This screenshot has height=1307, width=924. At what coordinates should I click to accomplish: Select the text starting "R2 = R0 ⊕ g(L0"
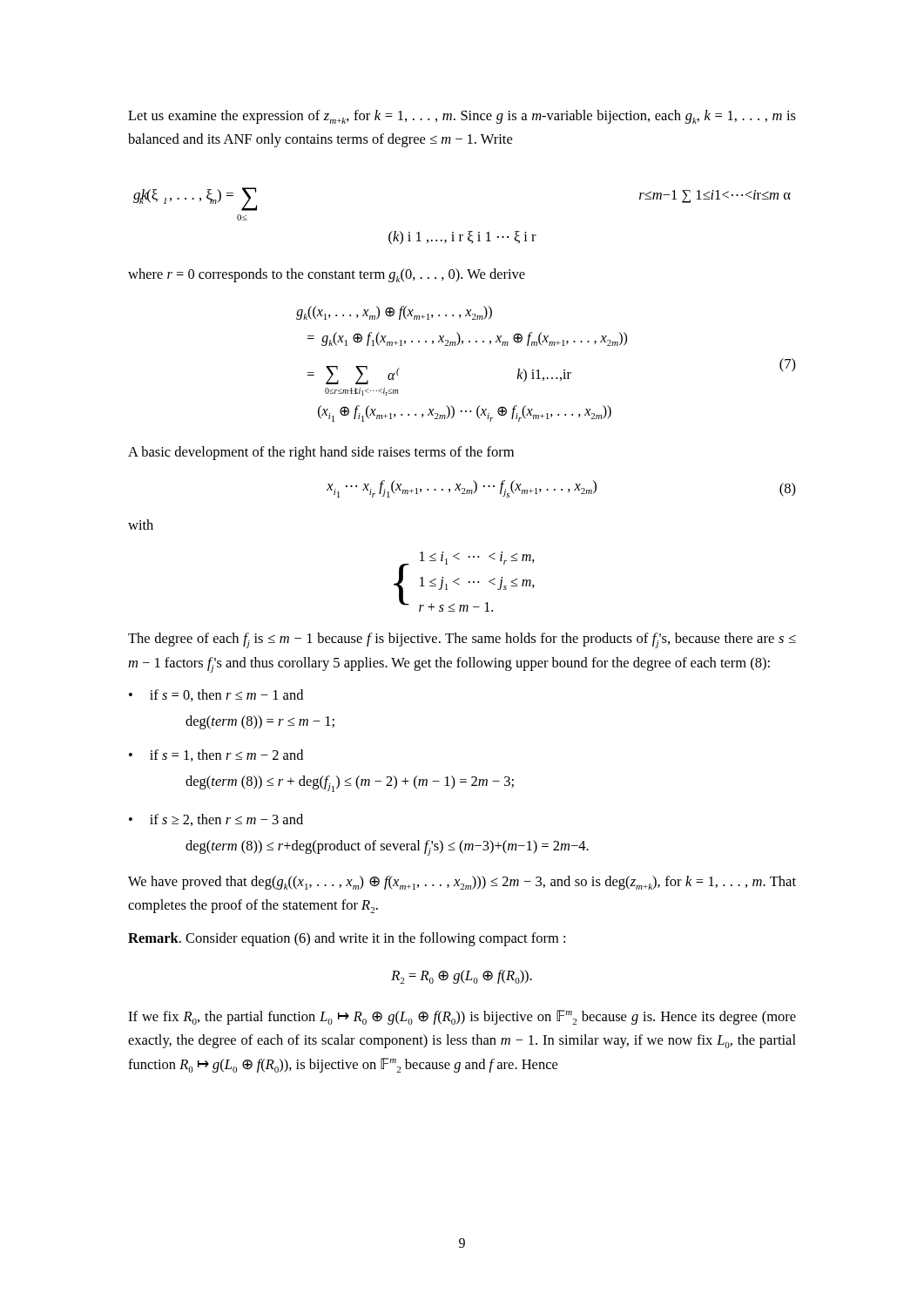point(462,977)
